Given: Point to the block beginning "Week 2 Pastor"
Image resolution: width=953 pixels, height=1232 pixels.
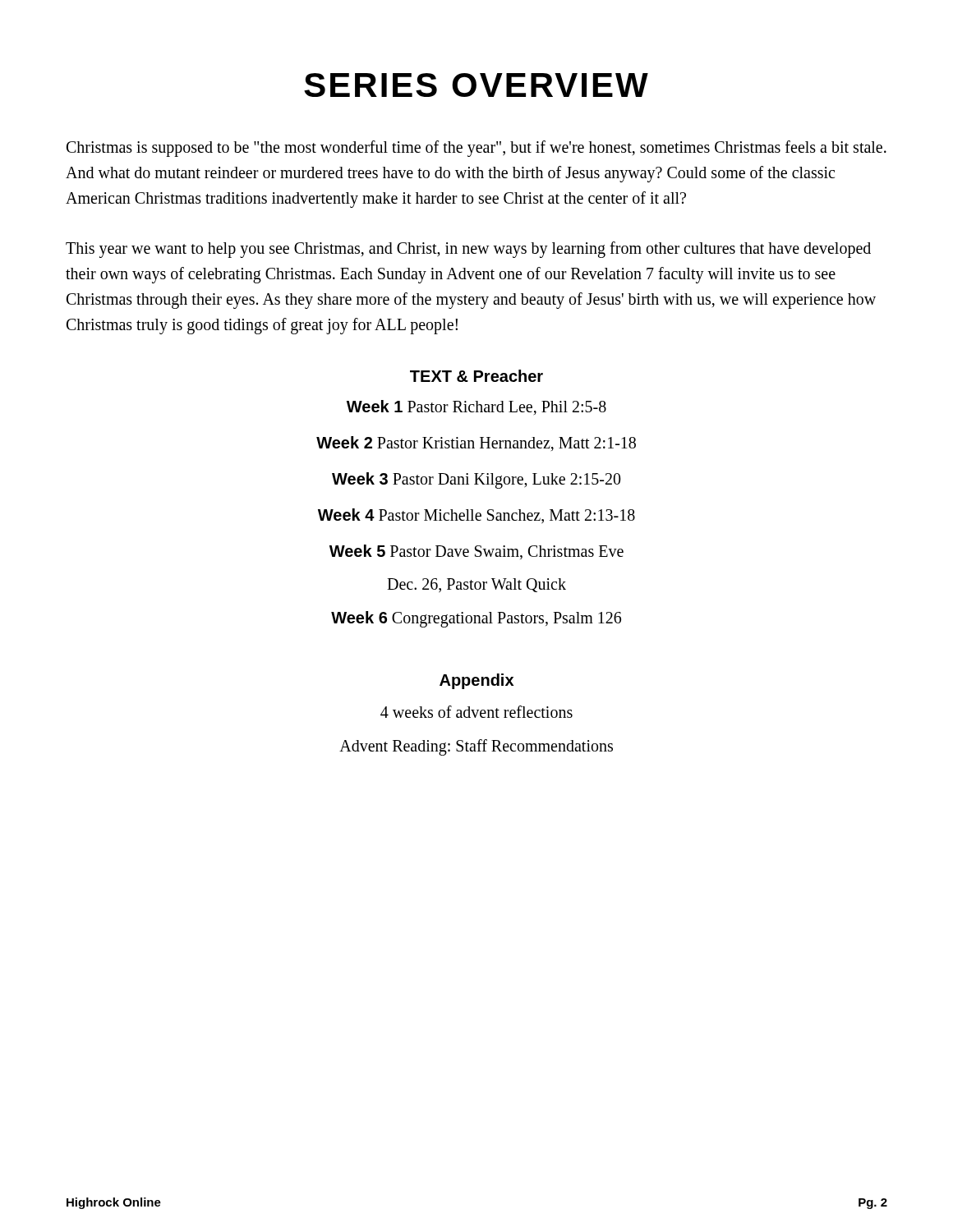Looking at the screenshot, I should pos(476,443).
